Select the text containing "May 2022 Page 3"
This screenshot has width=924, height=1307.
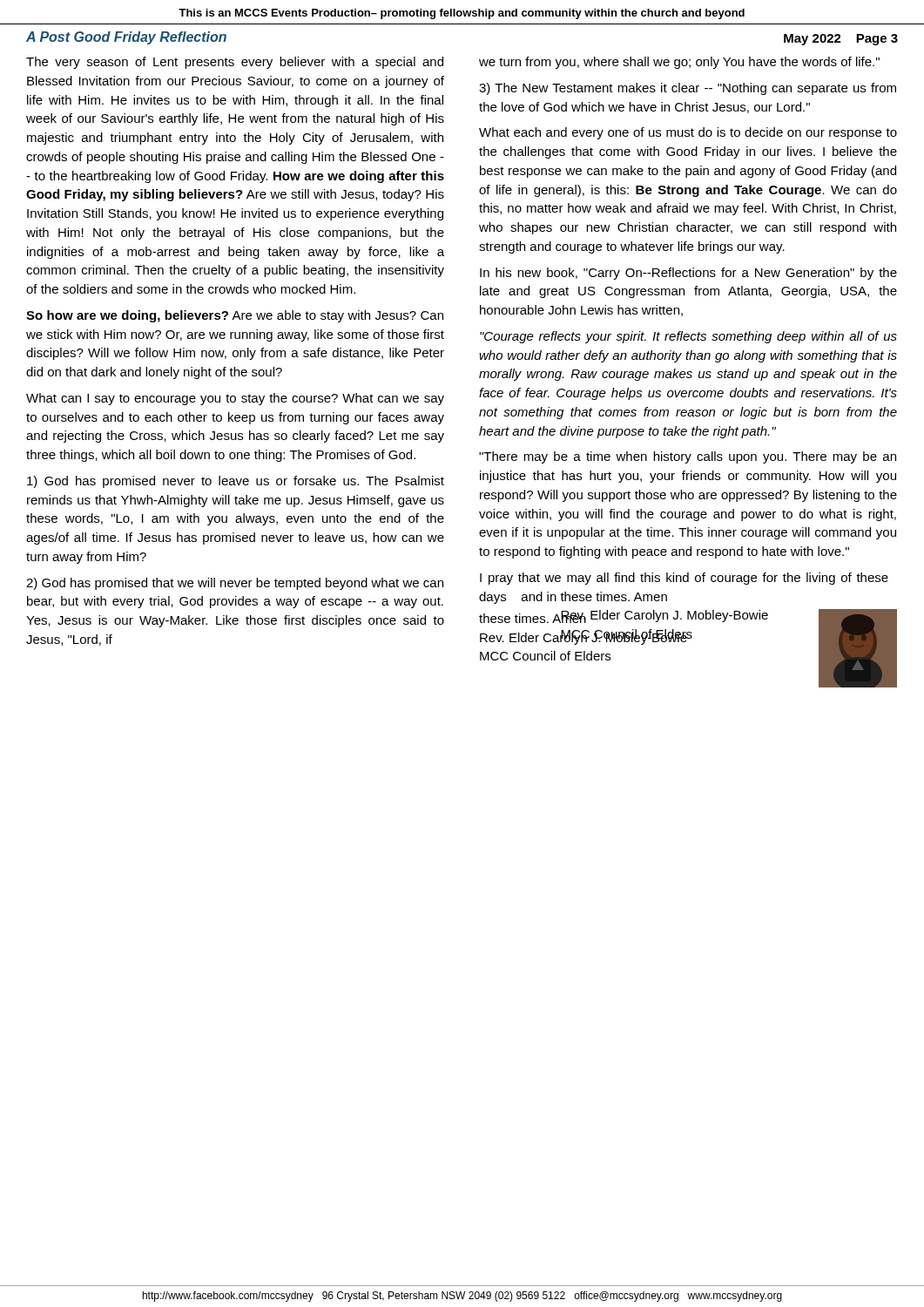[x=840, y=38]
